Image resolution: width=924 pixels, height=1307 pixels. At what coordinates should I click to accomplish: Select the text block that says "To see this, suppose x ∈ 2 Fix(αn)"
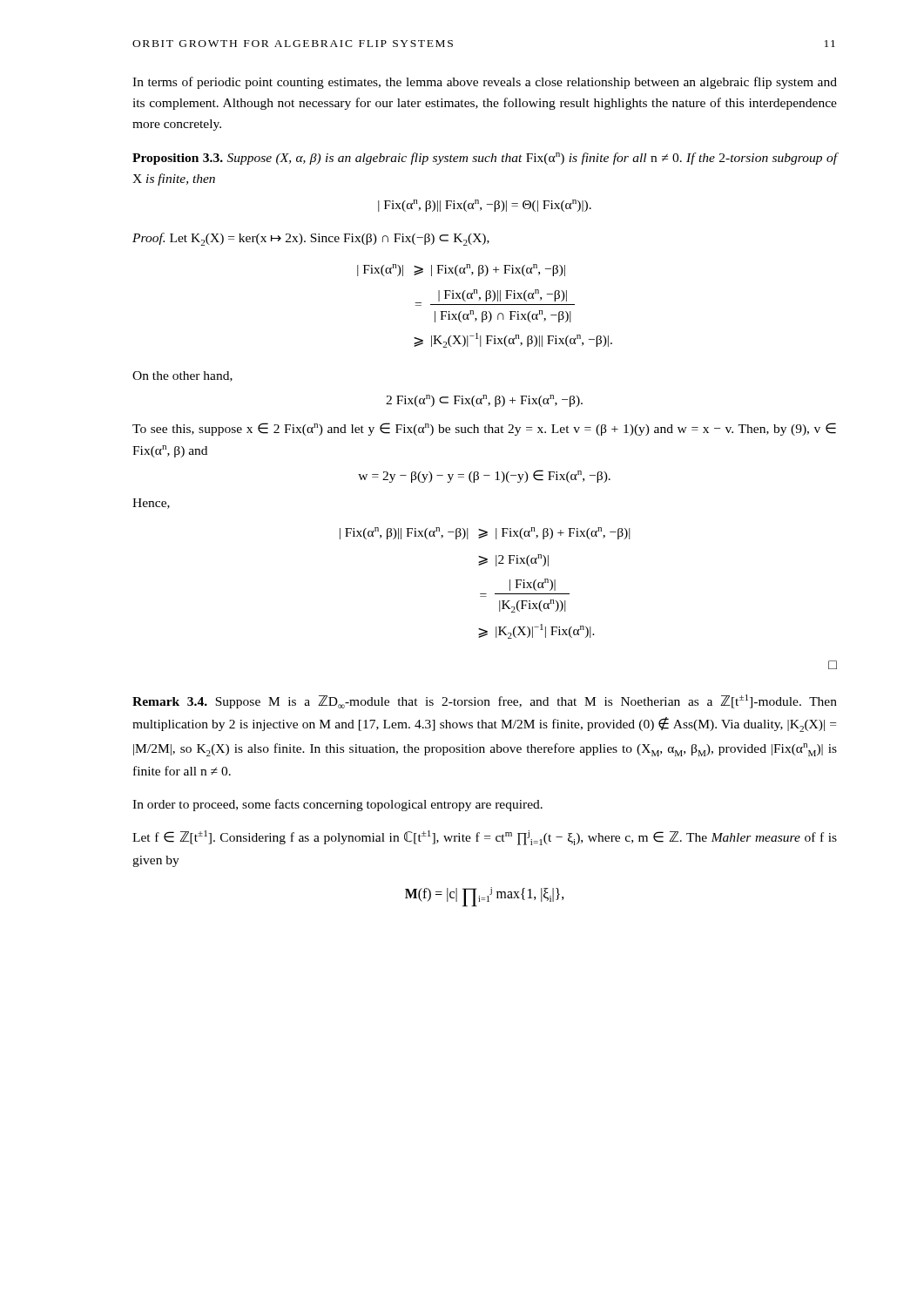tap(485, 438)
